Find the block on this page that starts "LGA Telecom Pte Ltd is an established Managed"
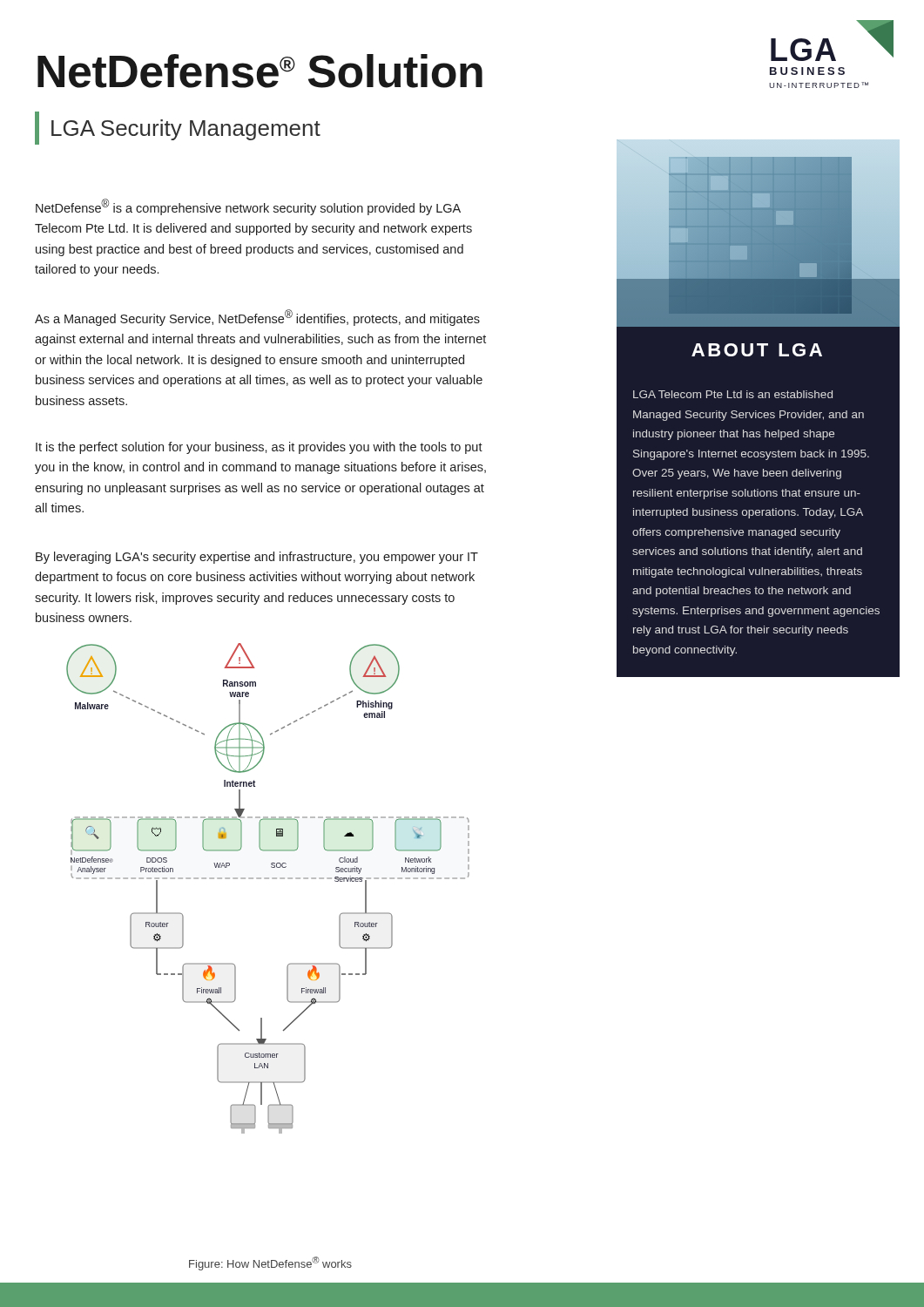 756,522
